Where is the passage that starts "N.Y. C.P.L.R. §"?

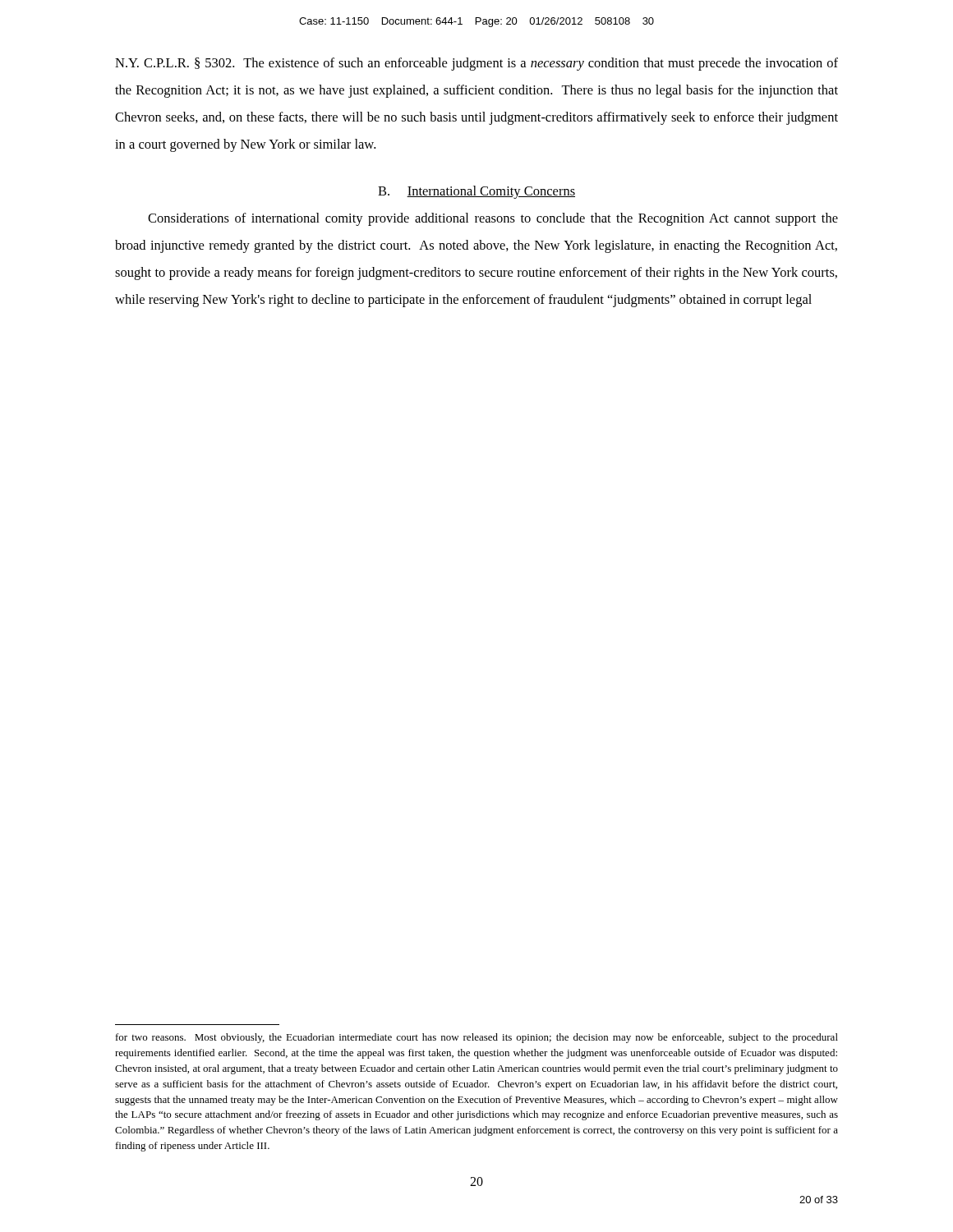click(476, 103)
